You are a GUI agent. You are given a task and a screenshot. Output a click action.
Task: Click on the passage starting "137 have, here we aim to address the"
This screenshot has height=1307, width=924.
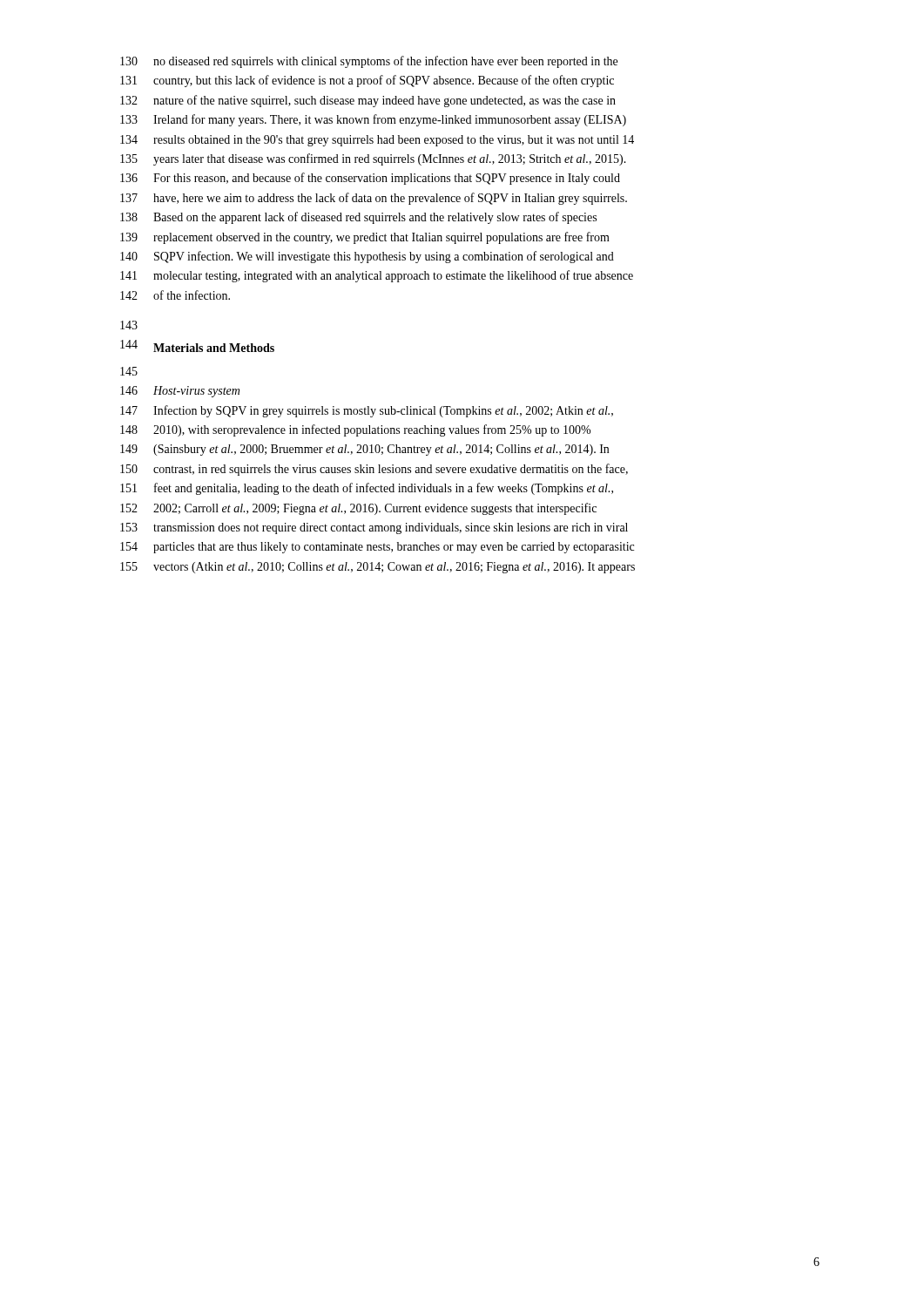462,199
